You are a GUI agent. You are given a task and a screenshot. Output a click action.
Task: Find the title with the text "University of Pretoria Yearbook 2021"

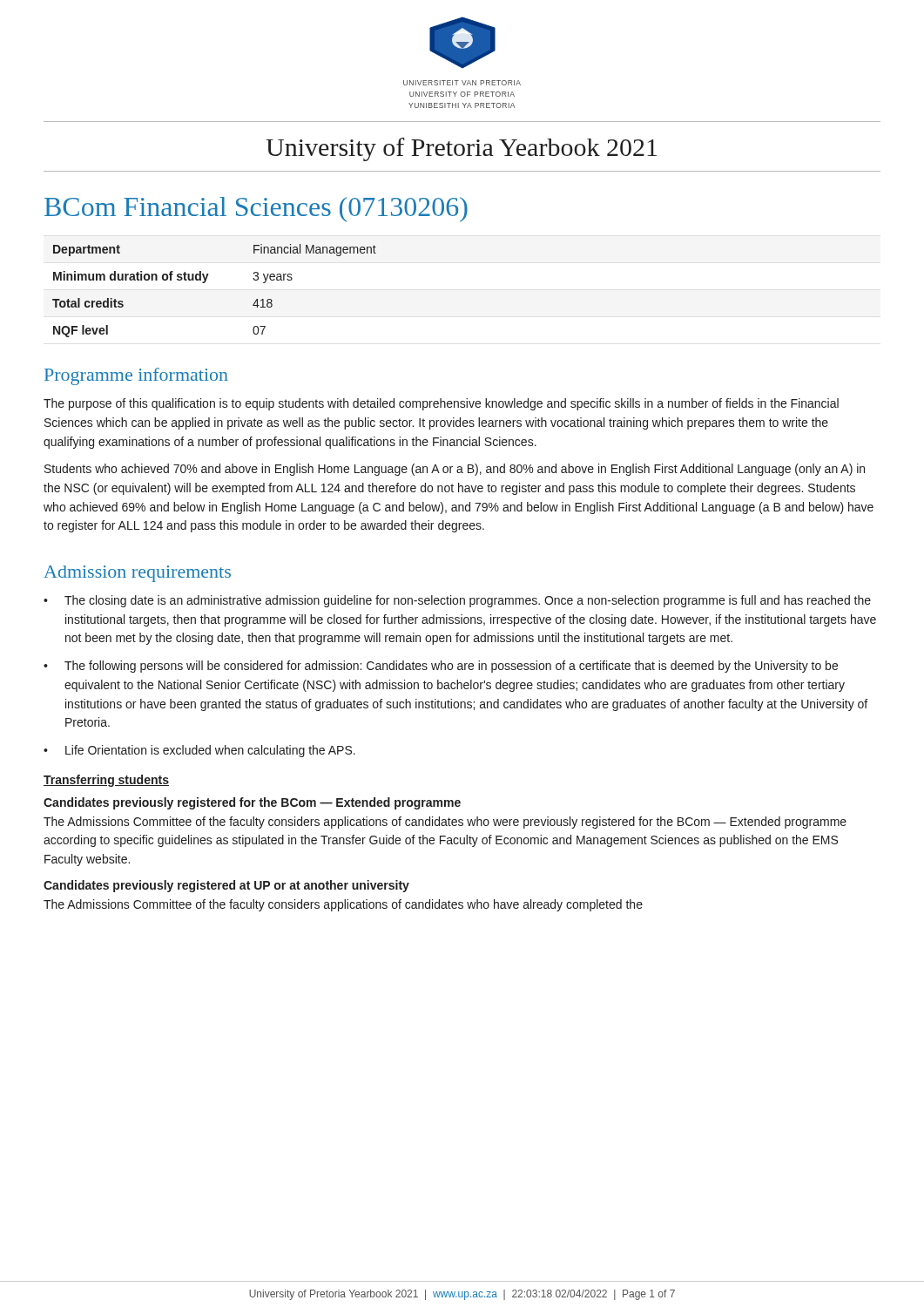tap(462, 147)
